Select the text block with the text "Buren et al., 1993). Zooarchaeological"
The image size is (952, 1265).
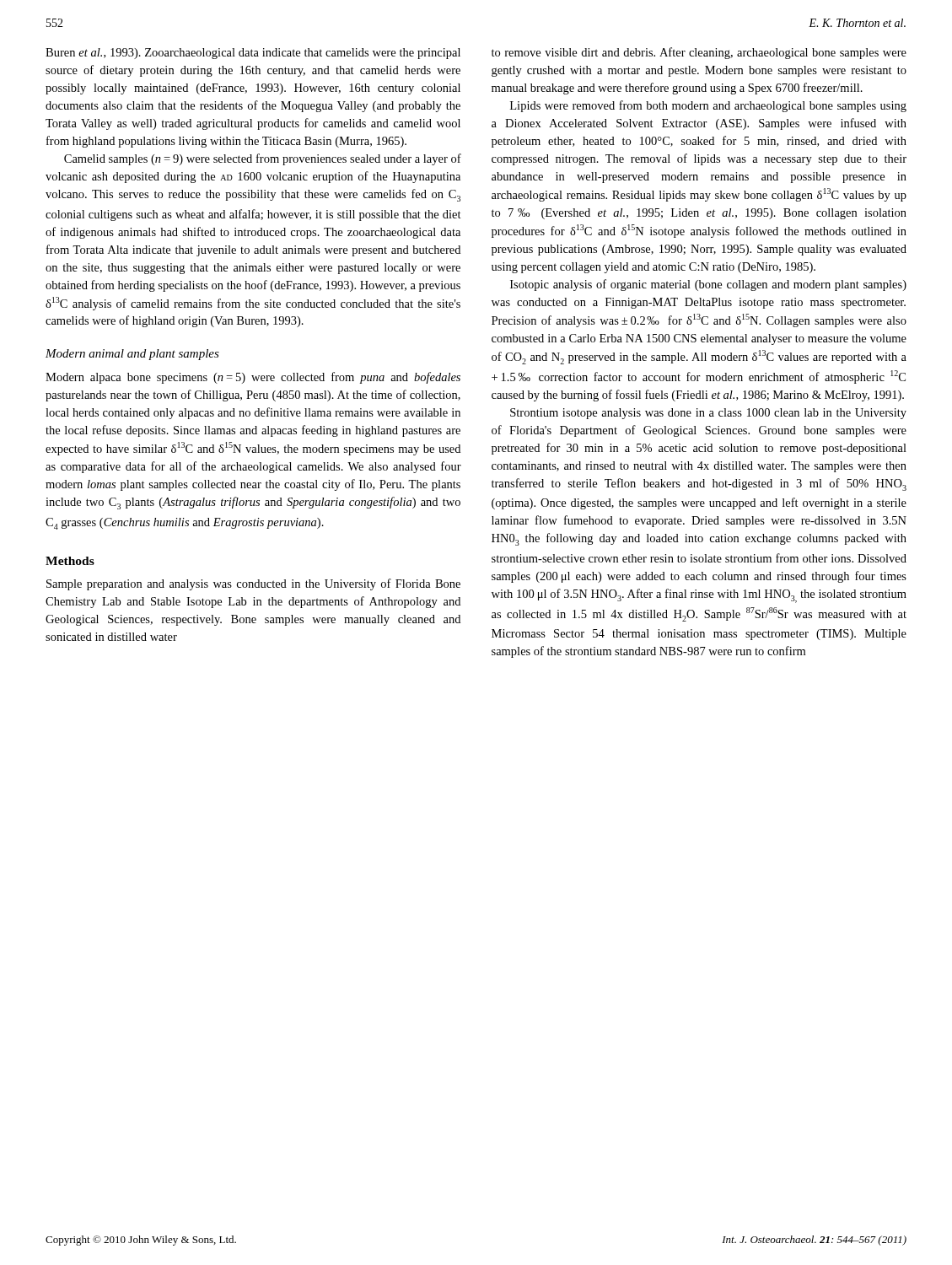(253, 97)
